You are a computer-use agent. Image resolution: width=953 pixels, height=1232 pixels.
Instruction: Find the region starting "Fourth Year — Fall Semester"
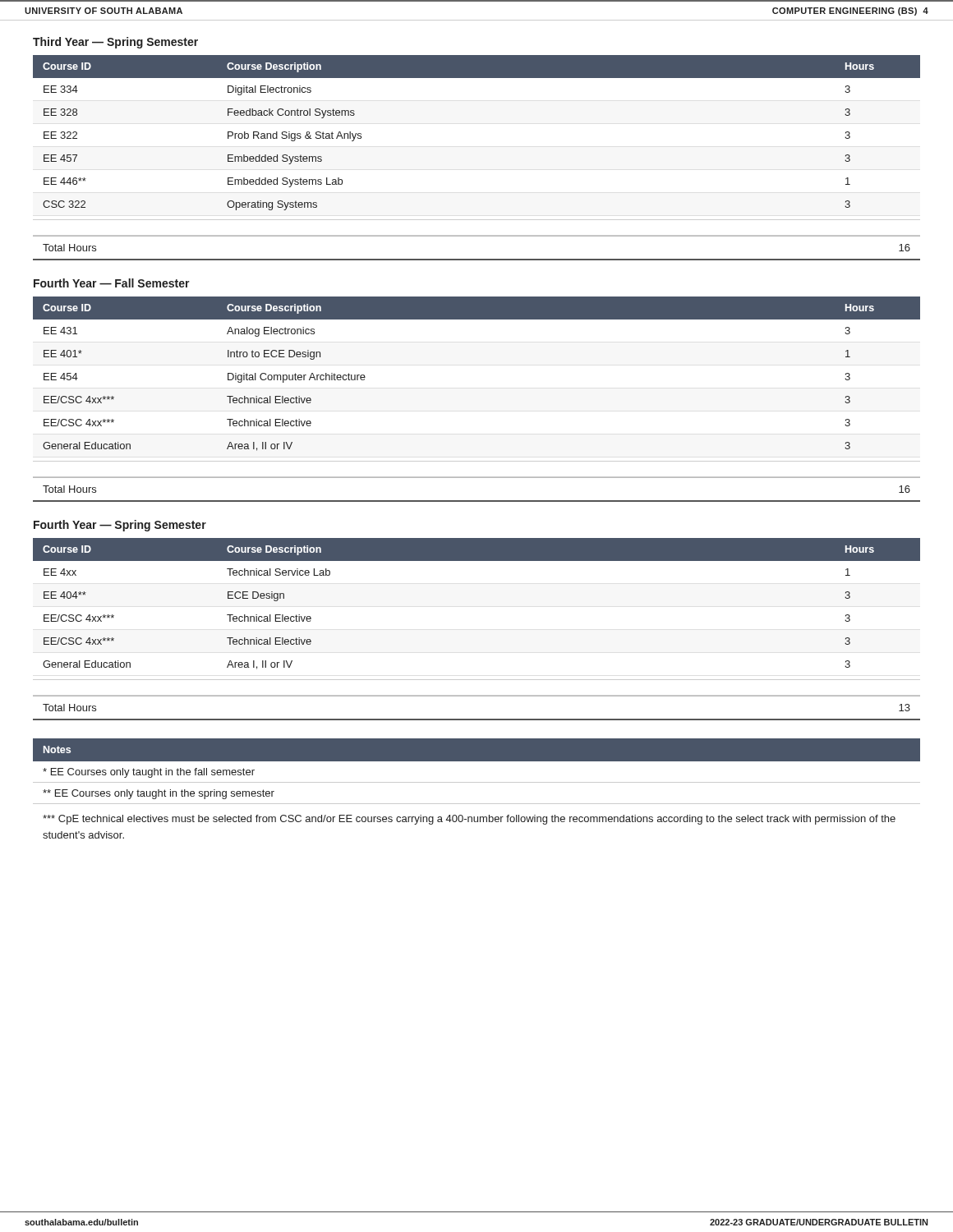(x=111, y=283)
